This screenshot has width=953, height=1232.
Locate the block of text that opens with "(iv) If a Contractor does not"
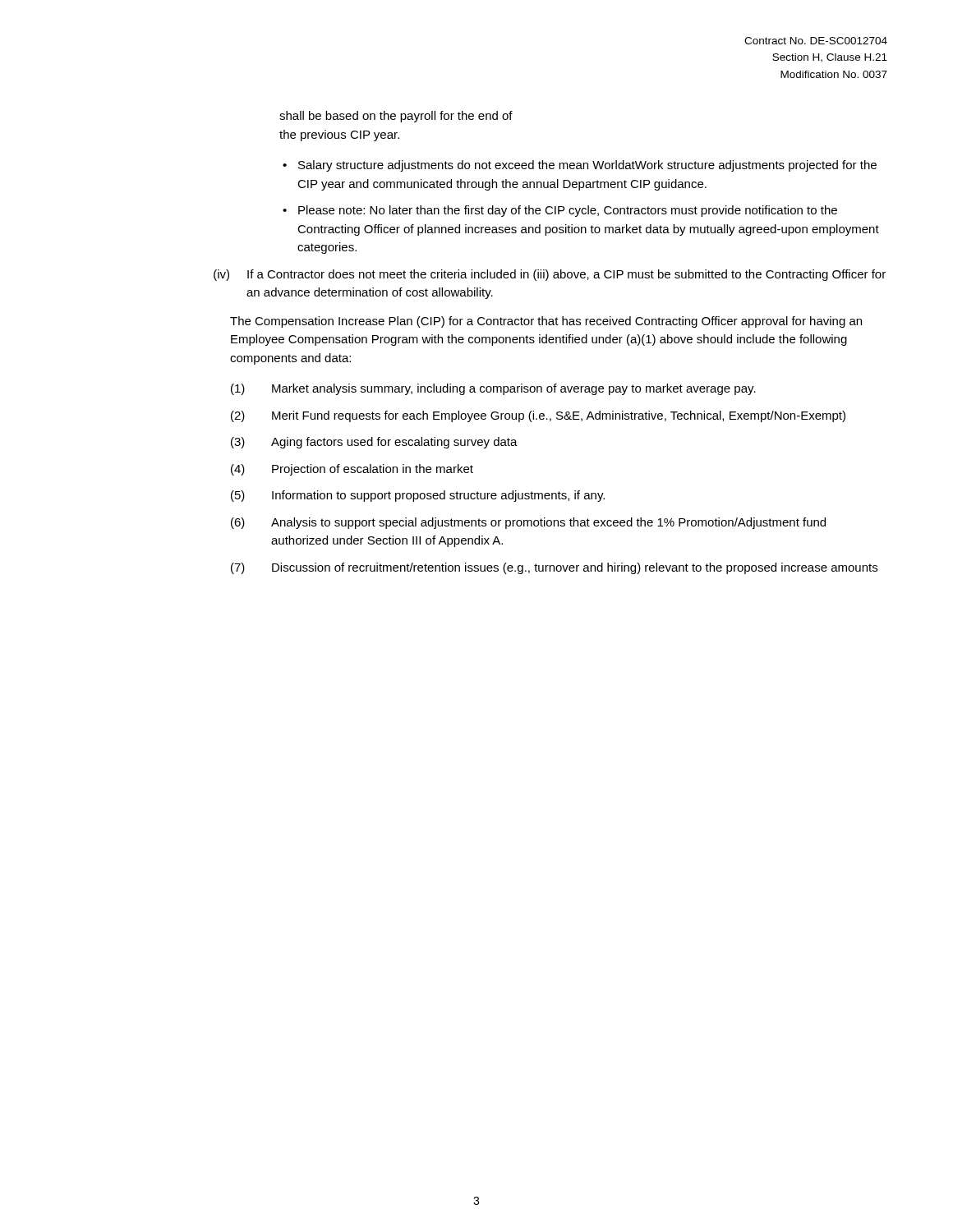click(x=476, y=283)
